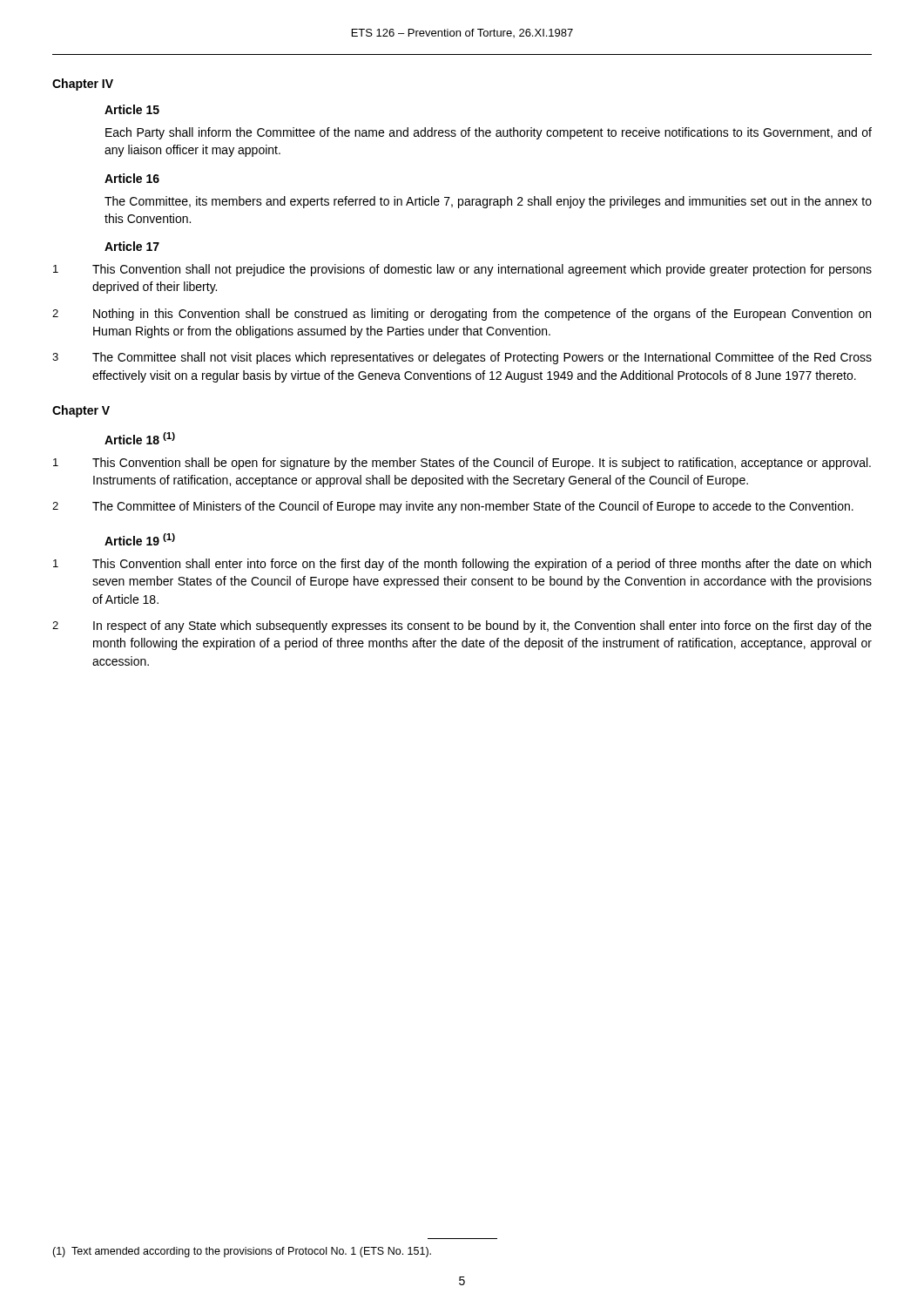Select the text starting "3 The Committee"
Screen dimensions: 1307x924
pos(462,367)
